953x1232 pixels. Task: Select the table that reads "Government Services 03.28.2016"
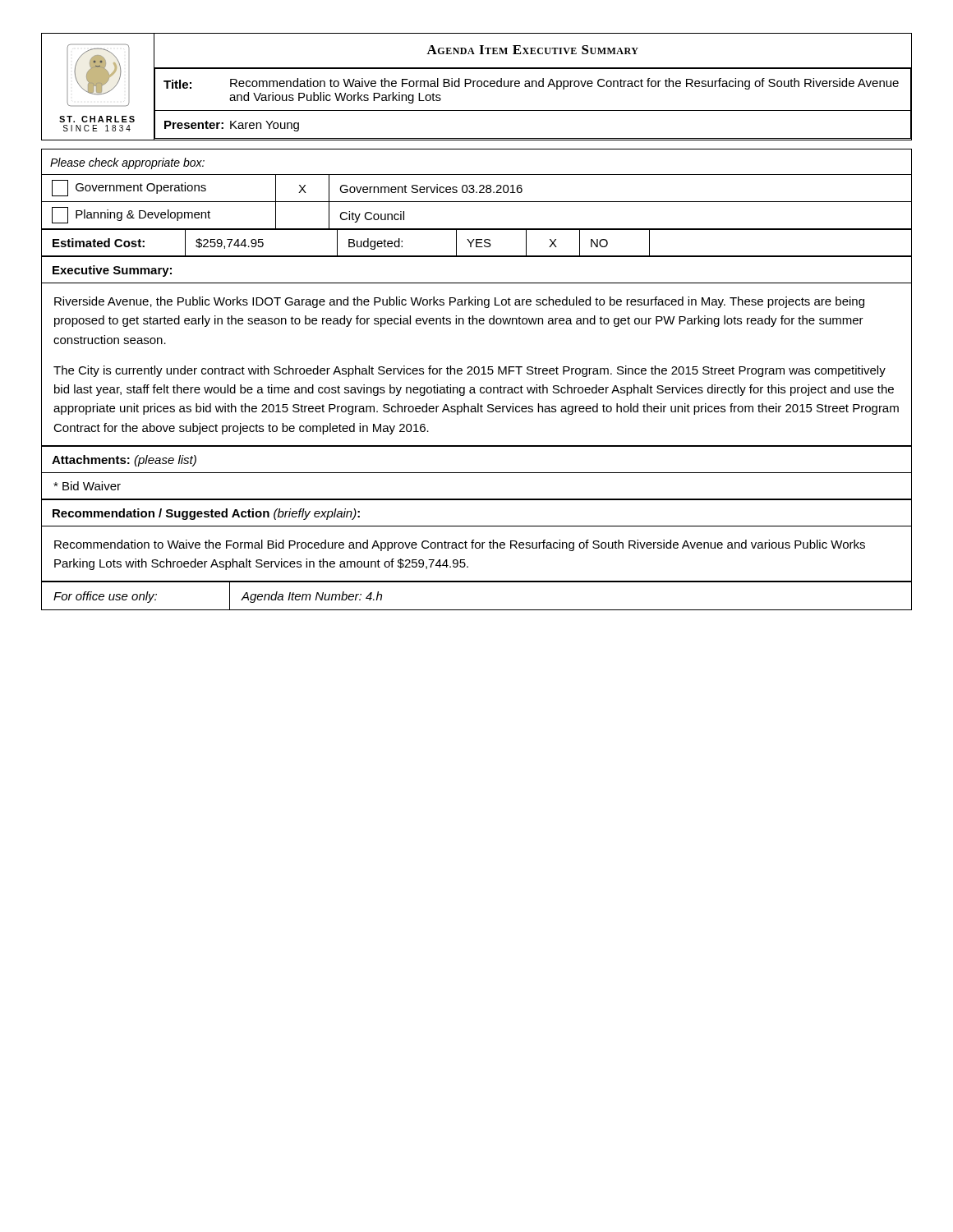coord(620,188)
